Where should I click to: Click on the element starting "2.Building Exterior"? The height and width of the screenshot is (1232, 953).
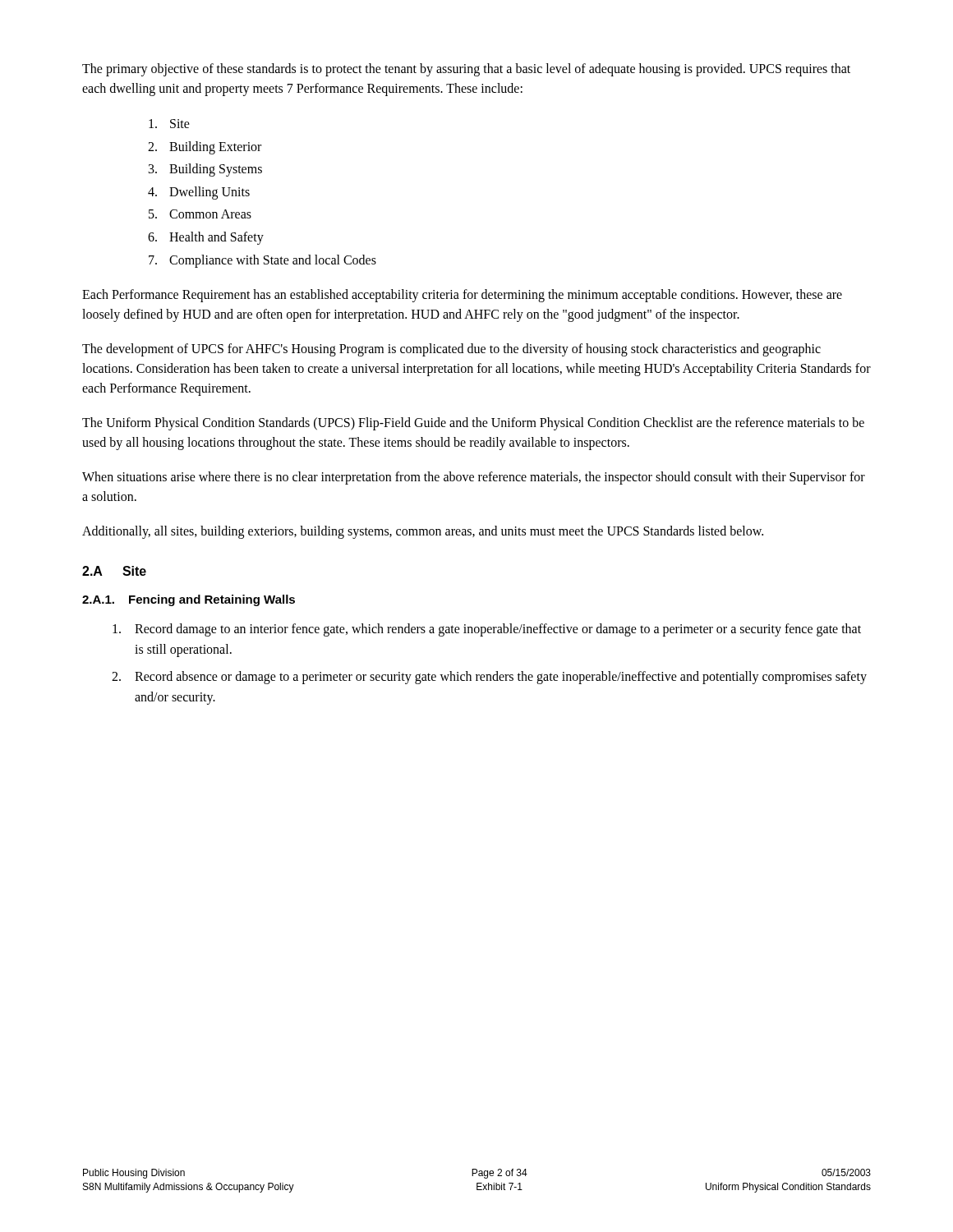tap(197, 147)
